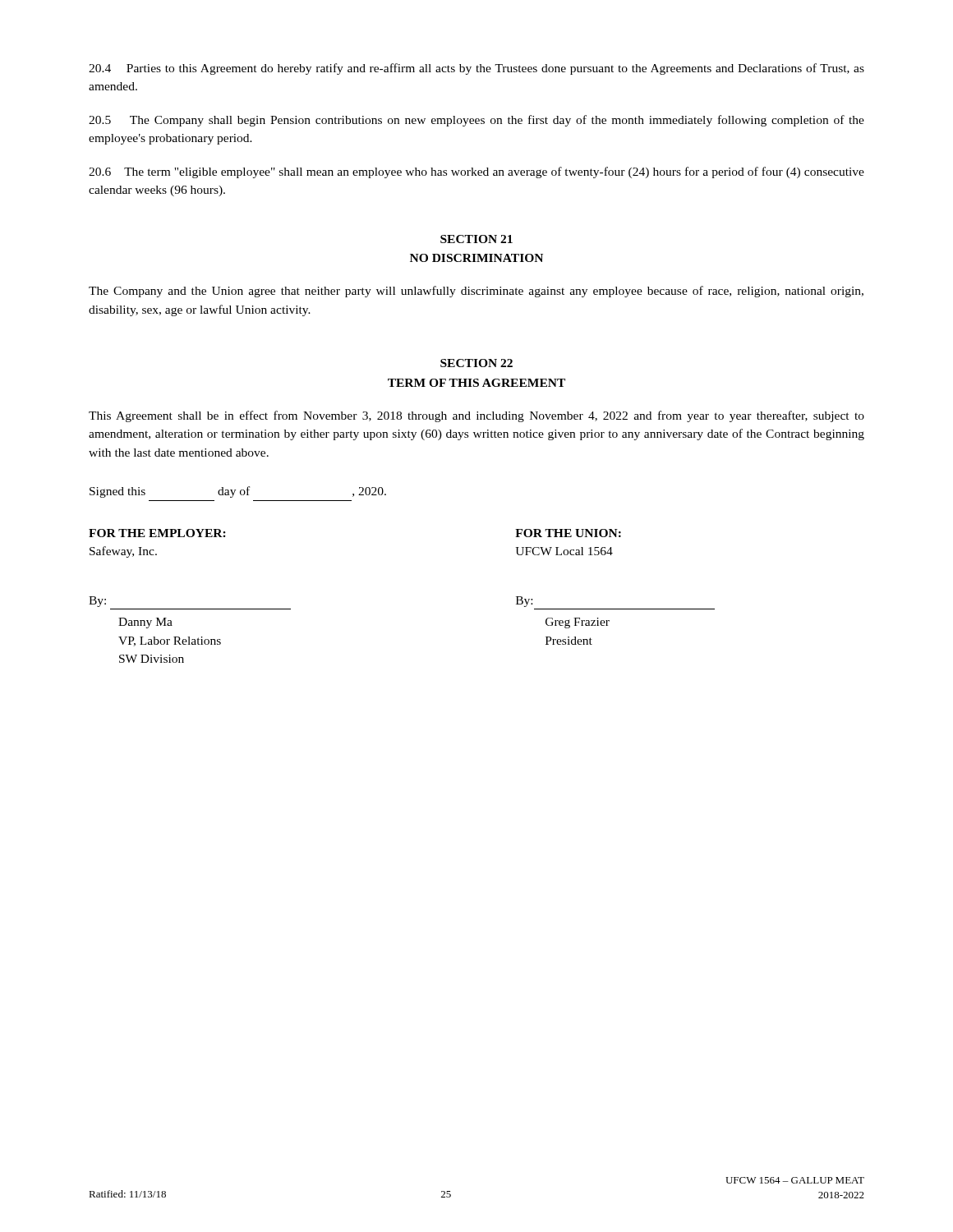This screenshot has height=1232, width=953.
Task: Find the block starting "Signed this day of , 2020."
Action: coord(238,491)
